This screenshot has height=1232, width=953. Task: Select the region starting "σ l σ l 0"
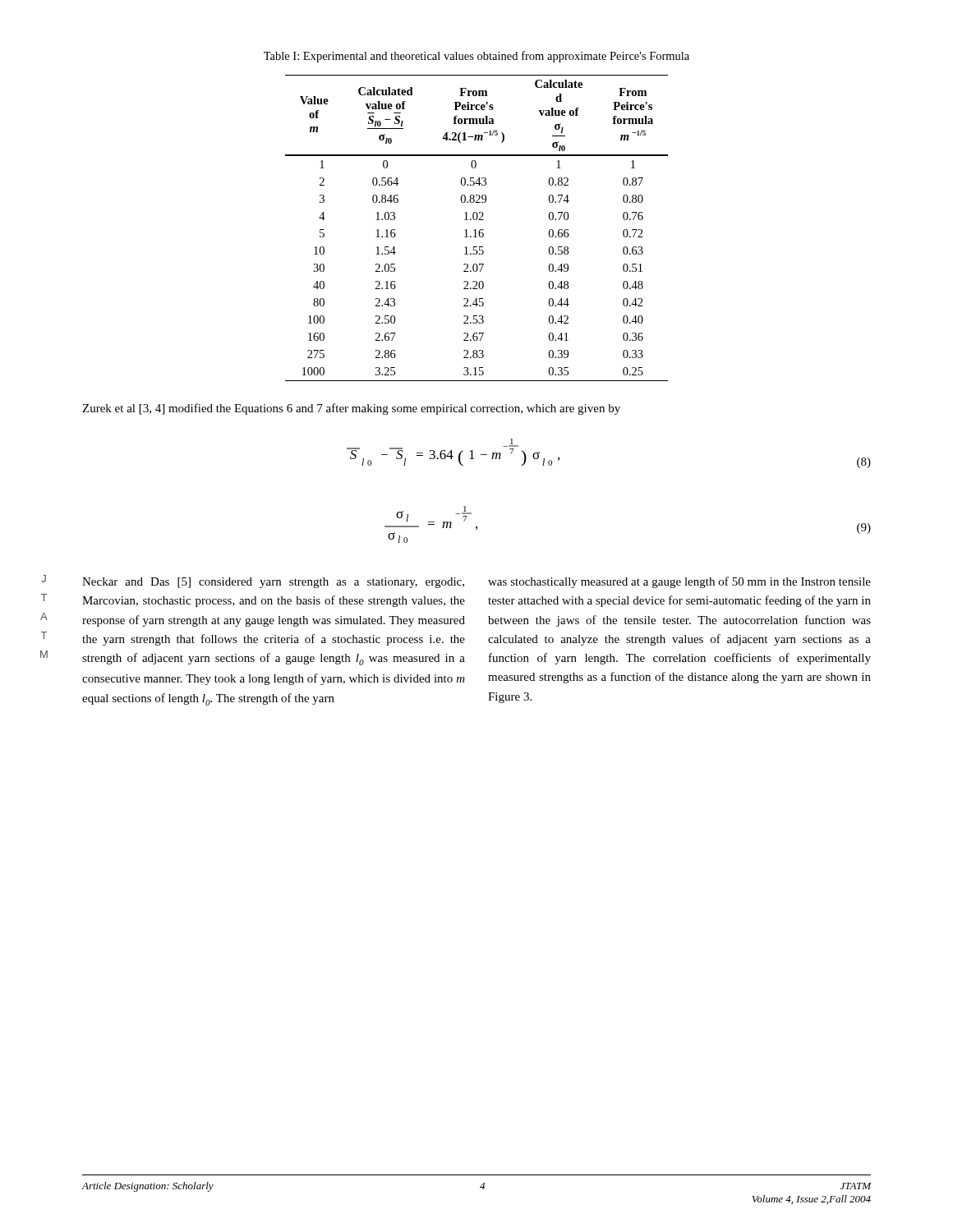pyautogui.click(x=401, y=526)
